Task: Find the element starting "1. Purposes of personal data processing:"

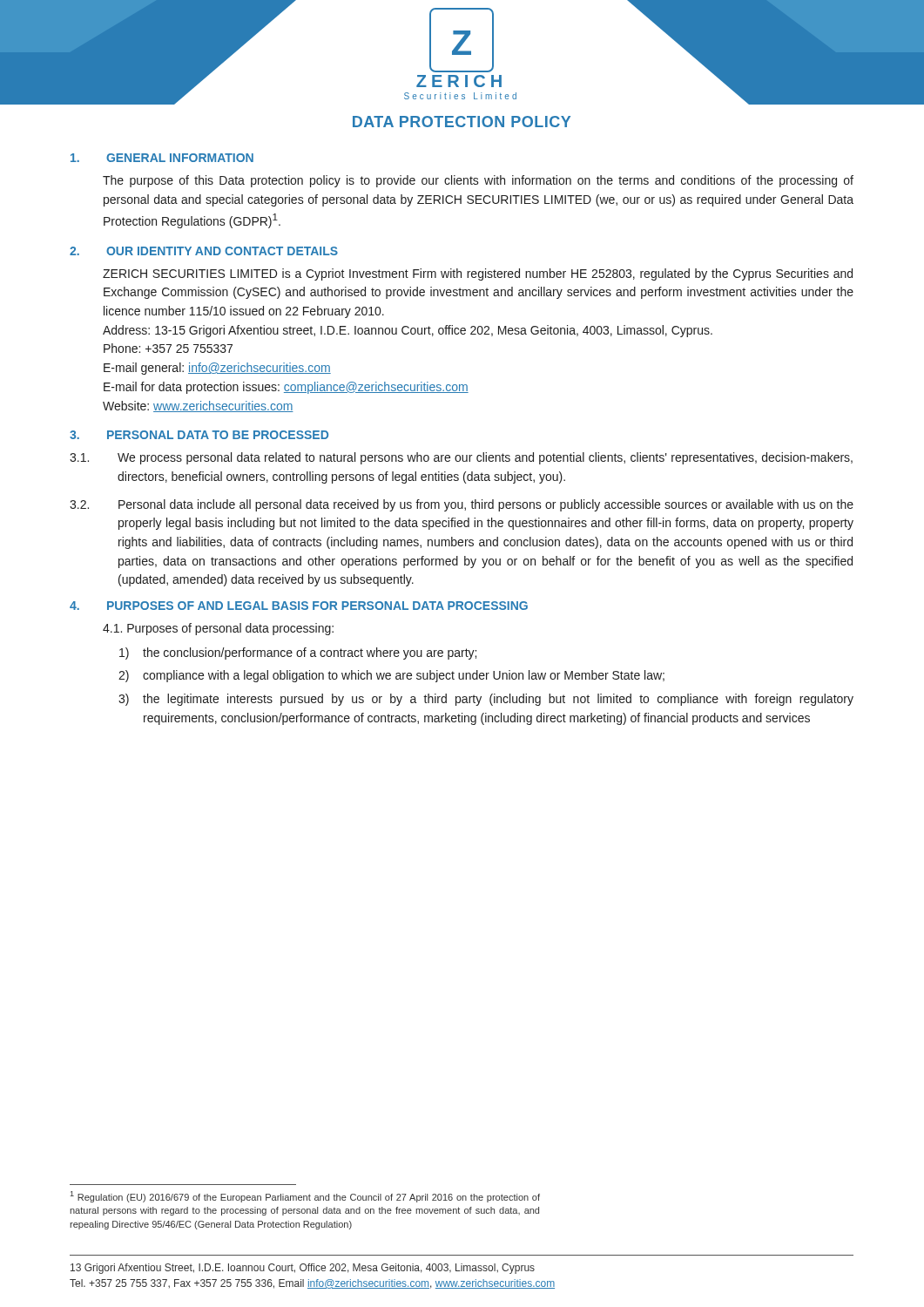Action: 219,628
